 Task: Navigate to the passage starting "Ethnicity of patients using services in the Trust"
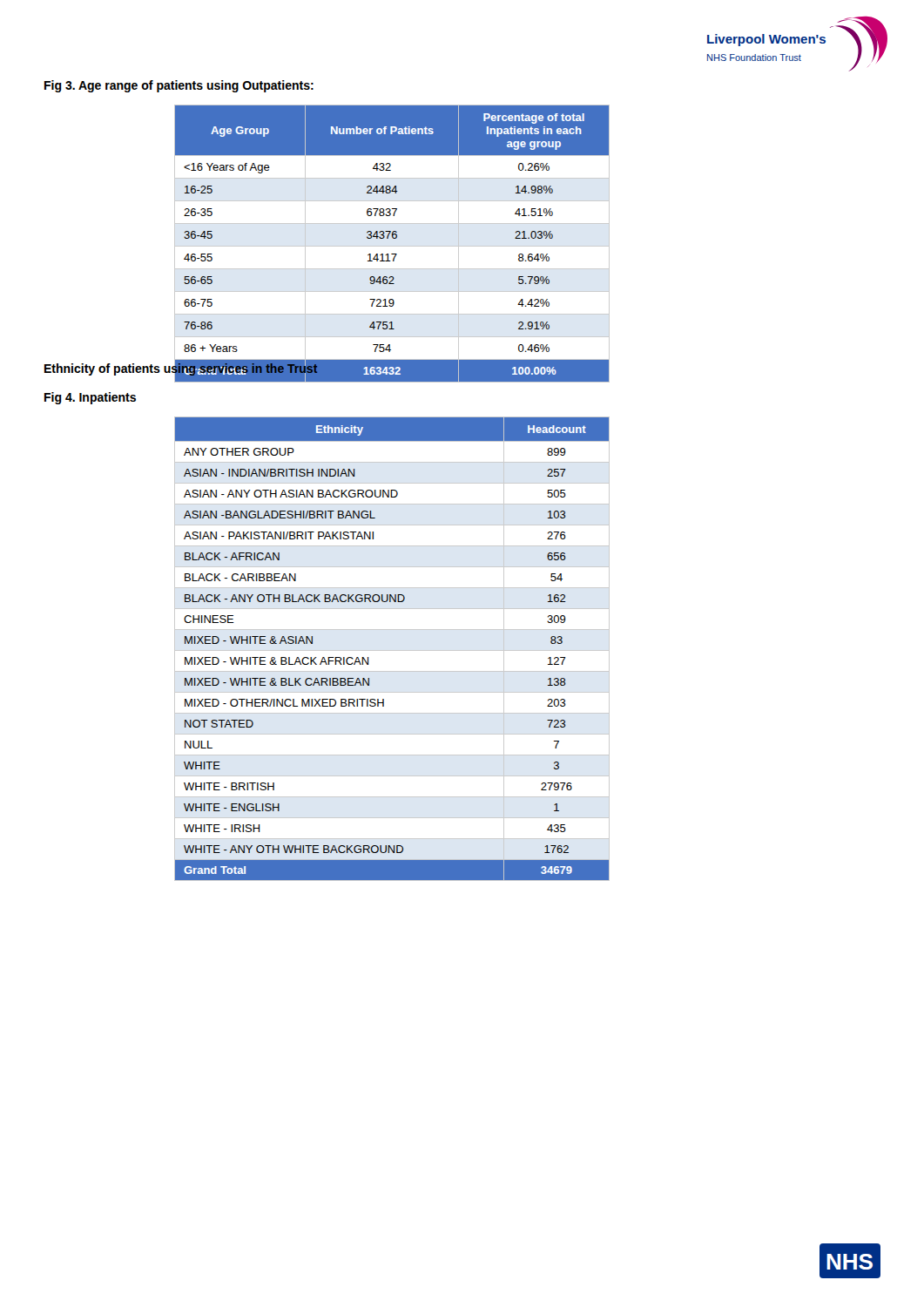point(180,369)
